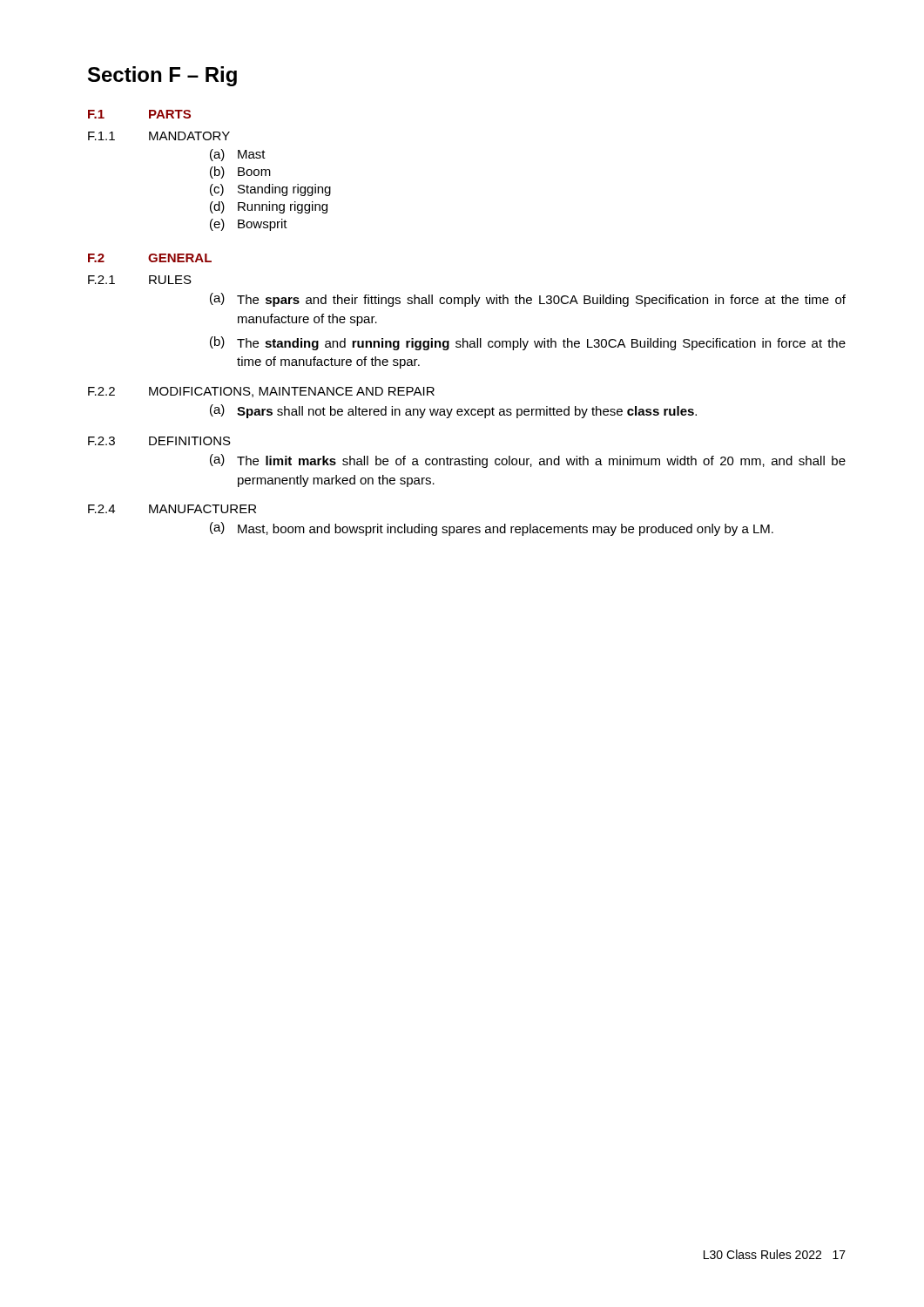This screenshot has height=1307, width=924.
Task: Point to the text starting "F.2 GENERAL"
Action: tap(150, 257)
